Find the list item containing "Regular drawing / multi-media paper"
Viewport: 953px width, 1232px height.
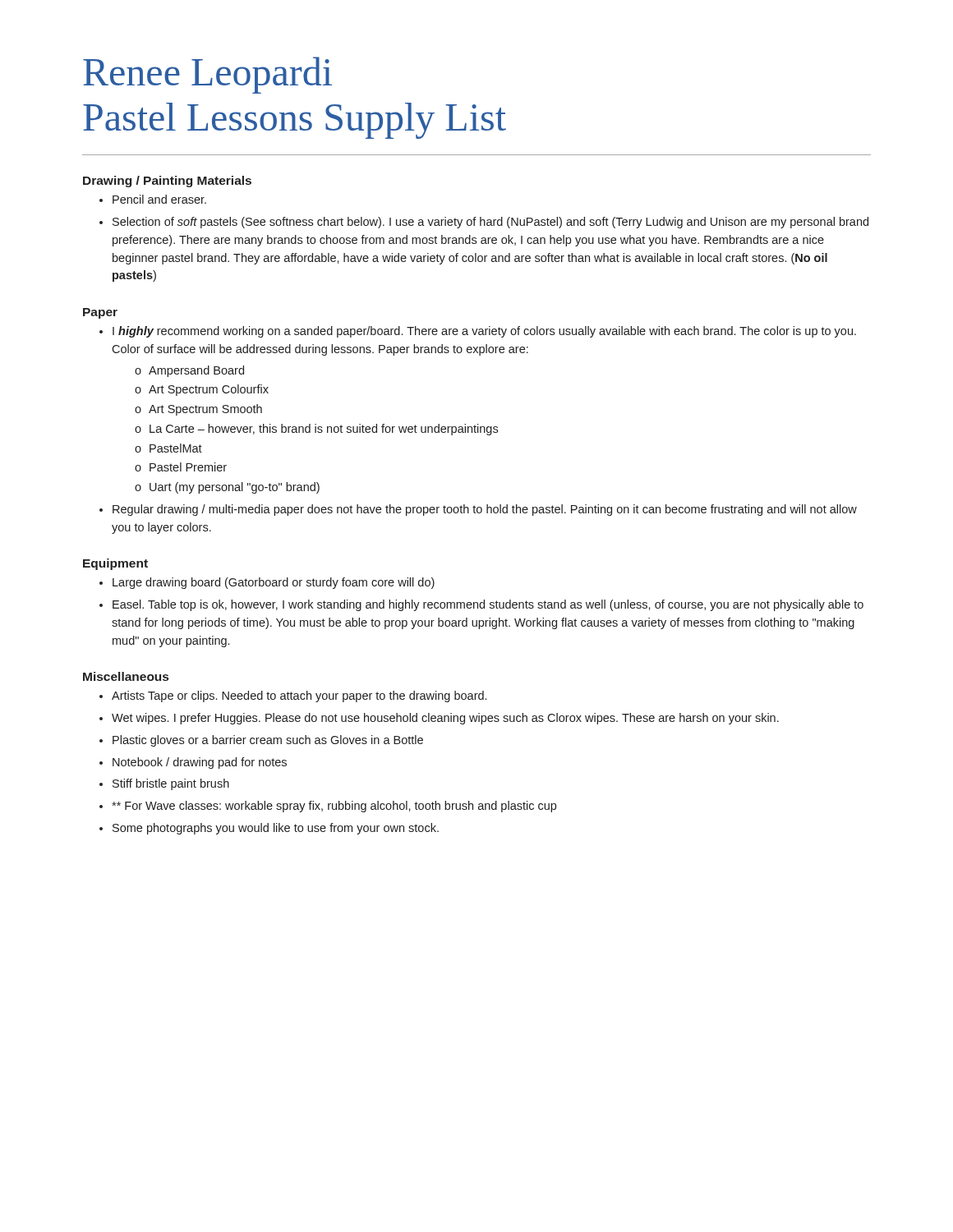point(491,519)
